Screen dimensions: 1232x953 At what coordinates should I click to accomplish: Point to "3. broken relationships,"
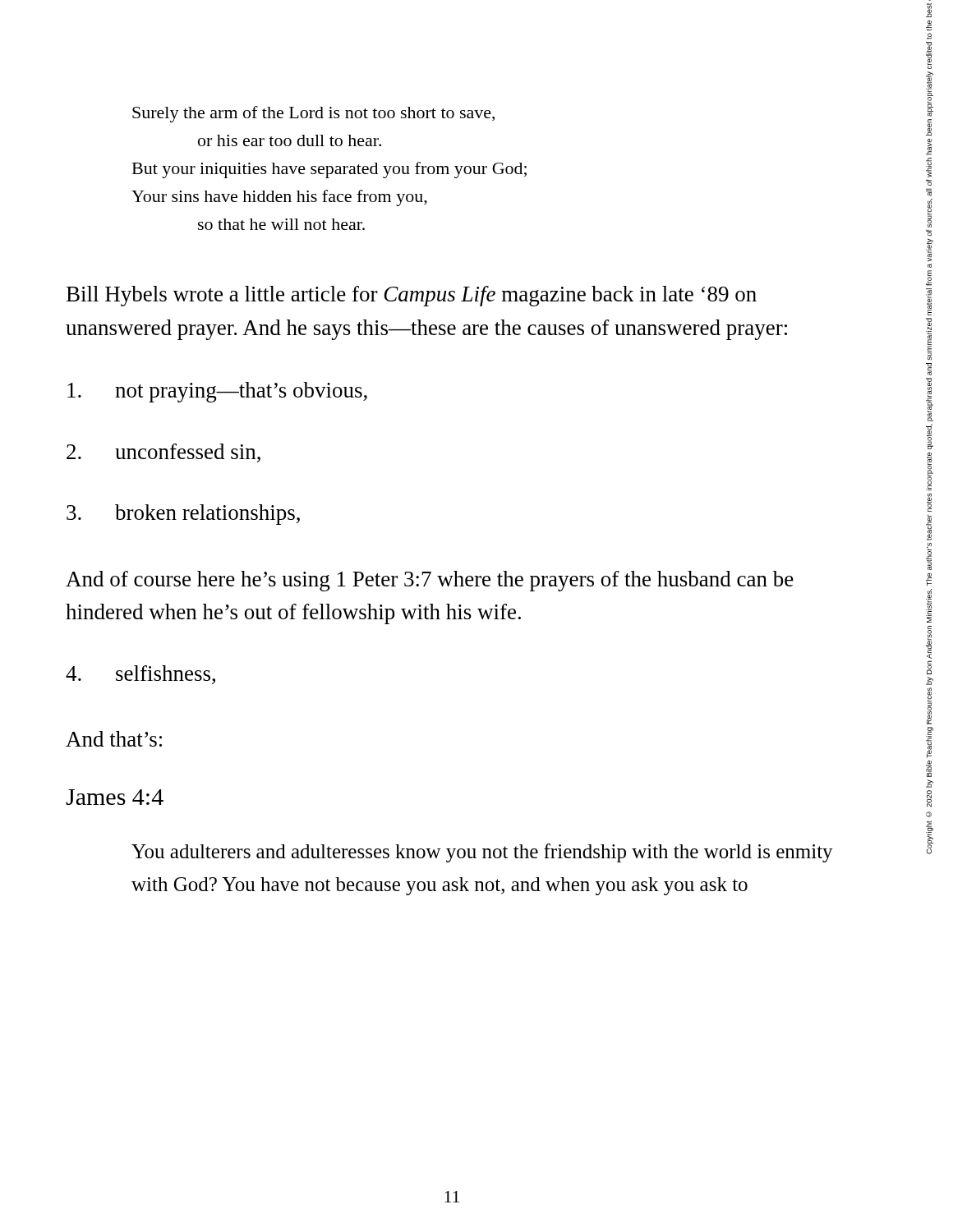point(183,513)
